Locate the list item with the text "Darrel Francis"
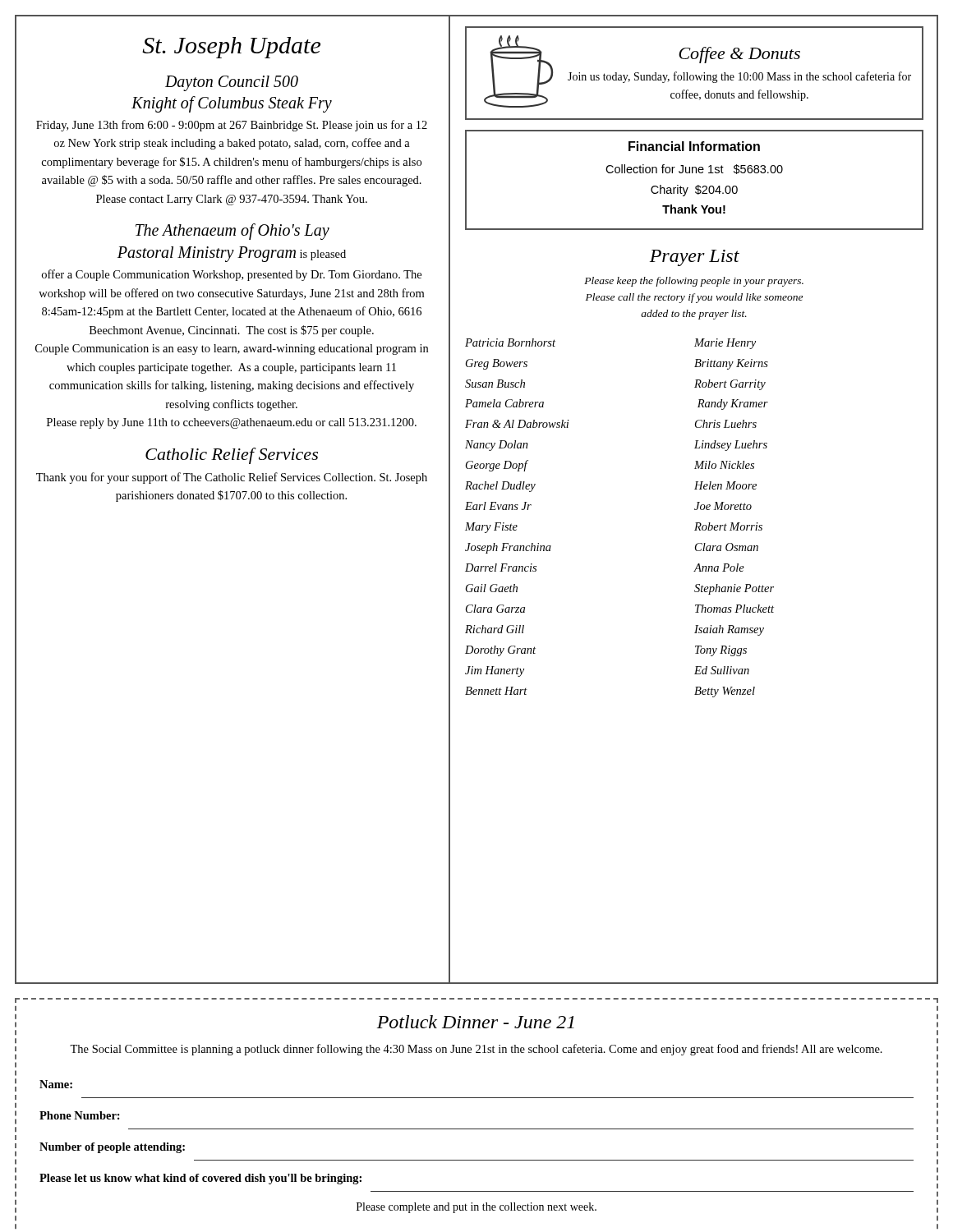The image size is (953, 1232). (x=501, y=568)
